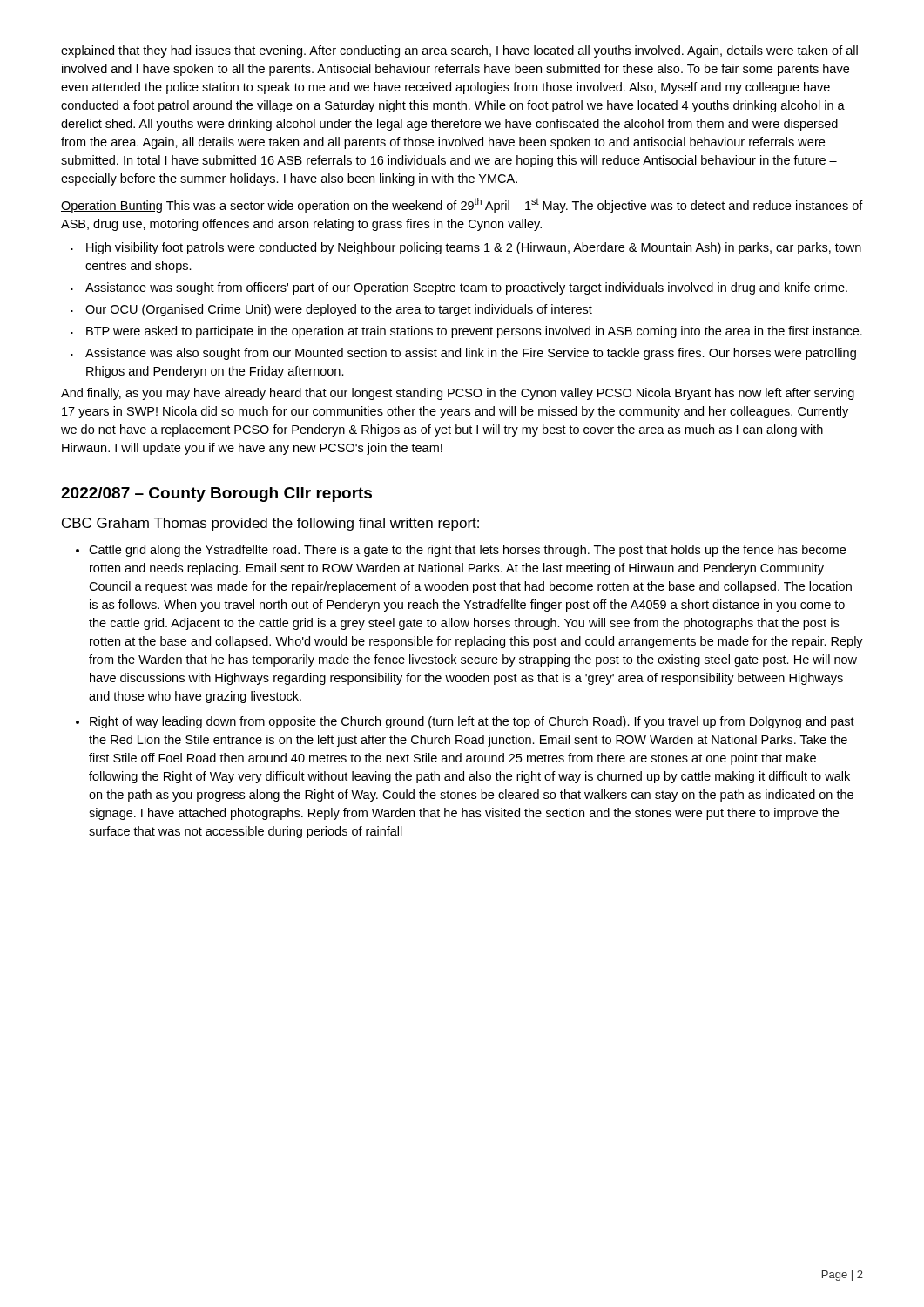
Task: Point to the passage starting "CBC Graham Thomas provided"
Action: 271,523
